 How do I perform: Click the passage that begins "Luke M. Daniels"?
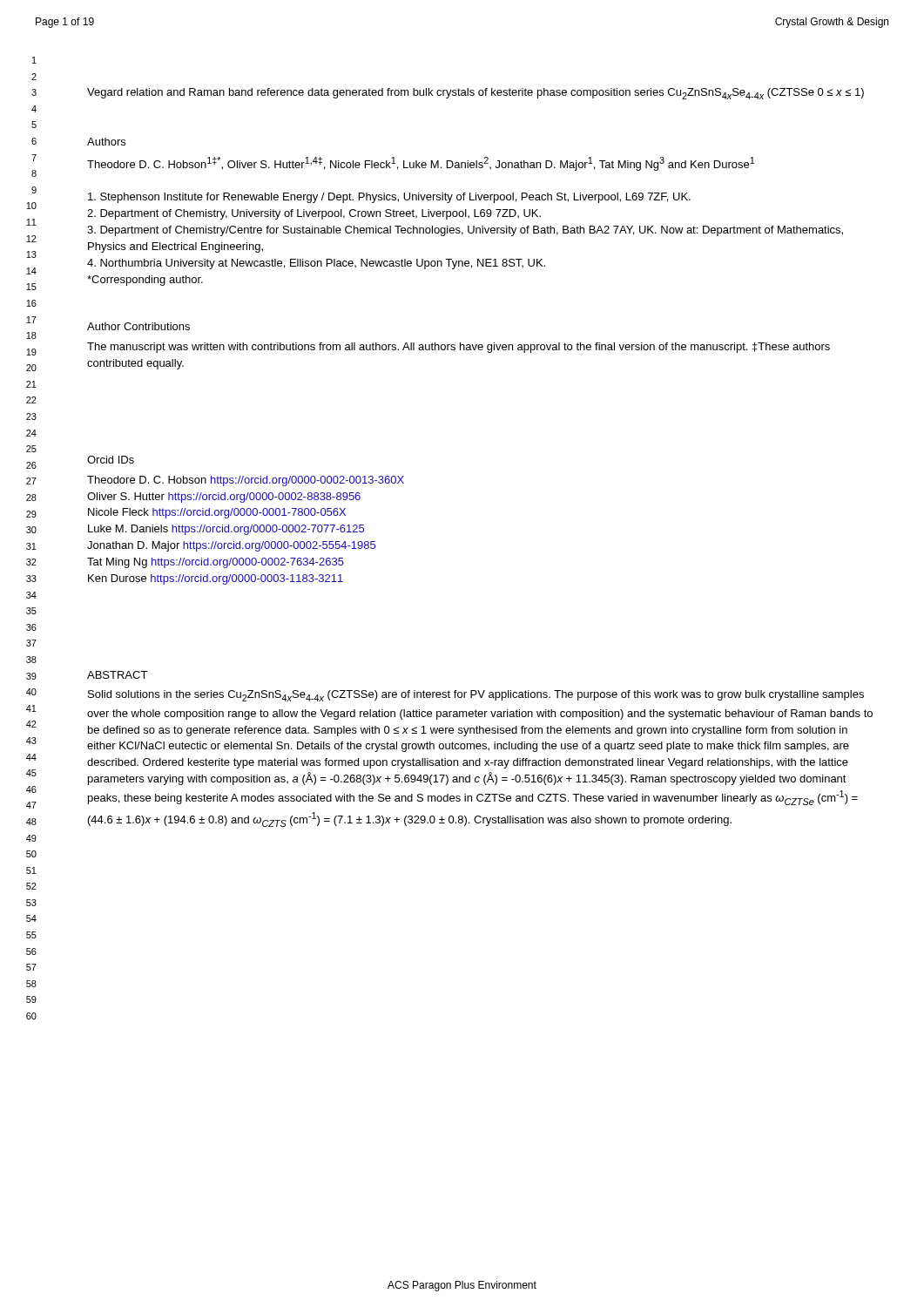pyautogui.click(x=226, y=529)
